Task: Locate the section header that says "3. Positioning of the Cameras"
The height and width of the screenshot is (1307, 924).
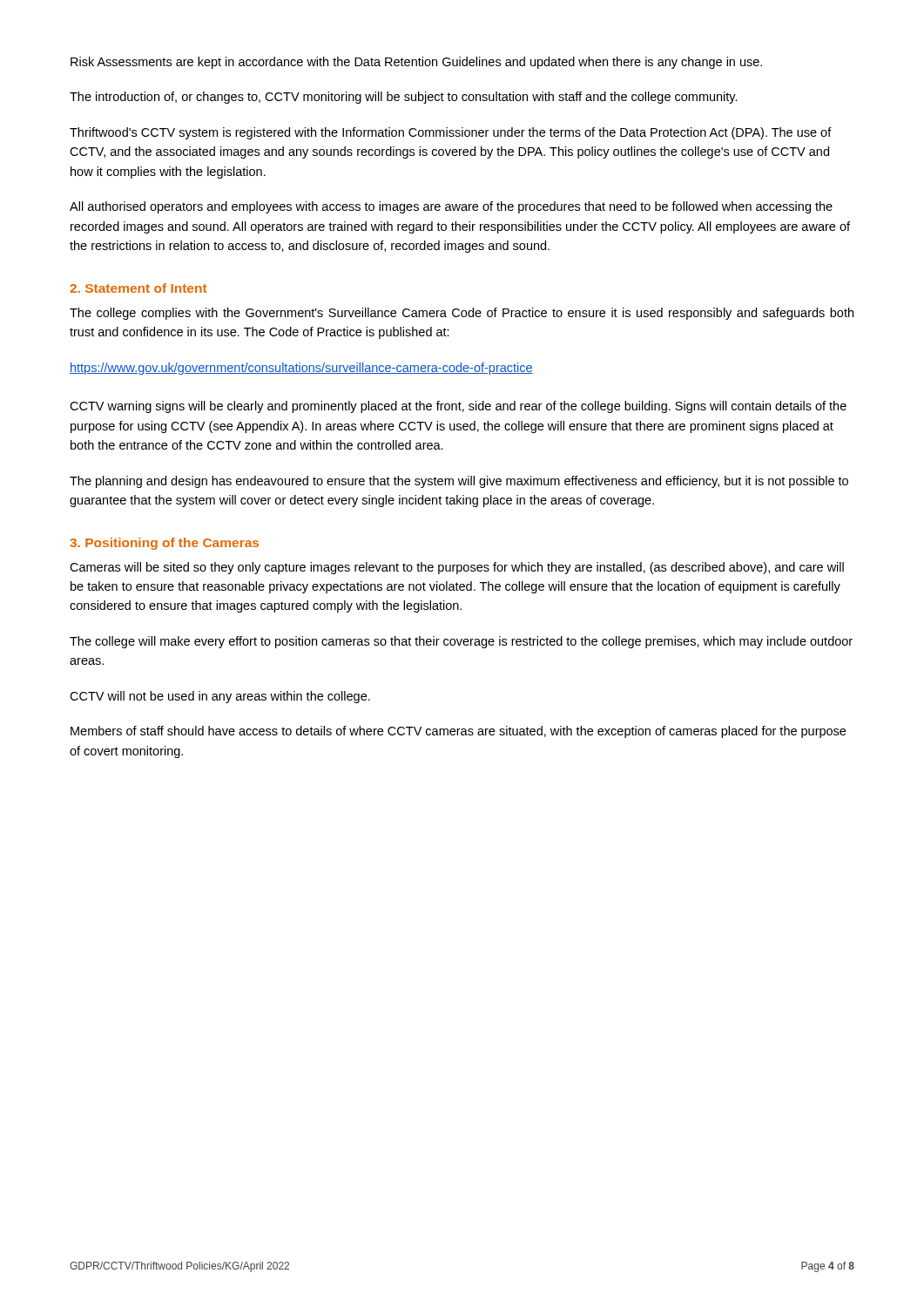Action: 165,542
